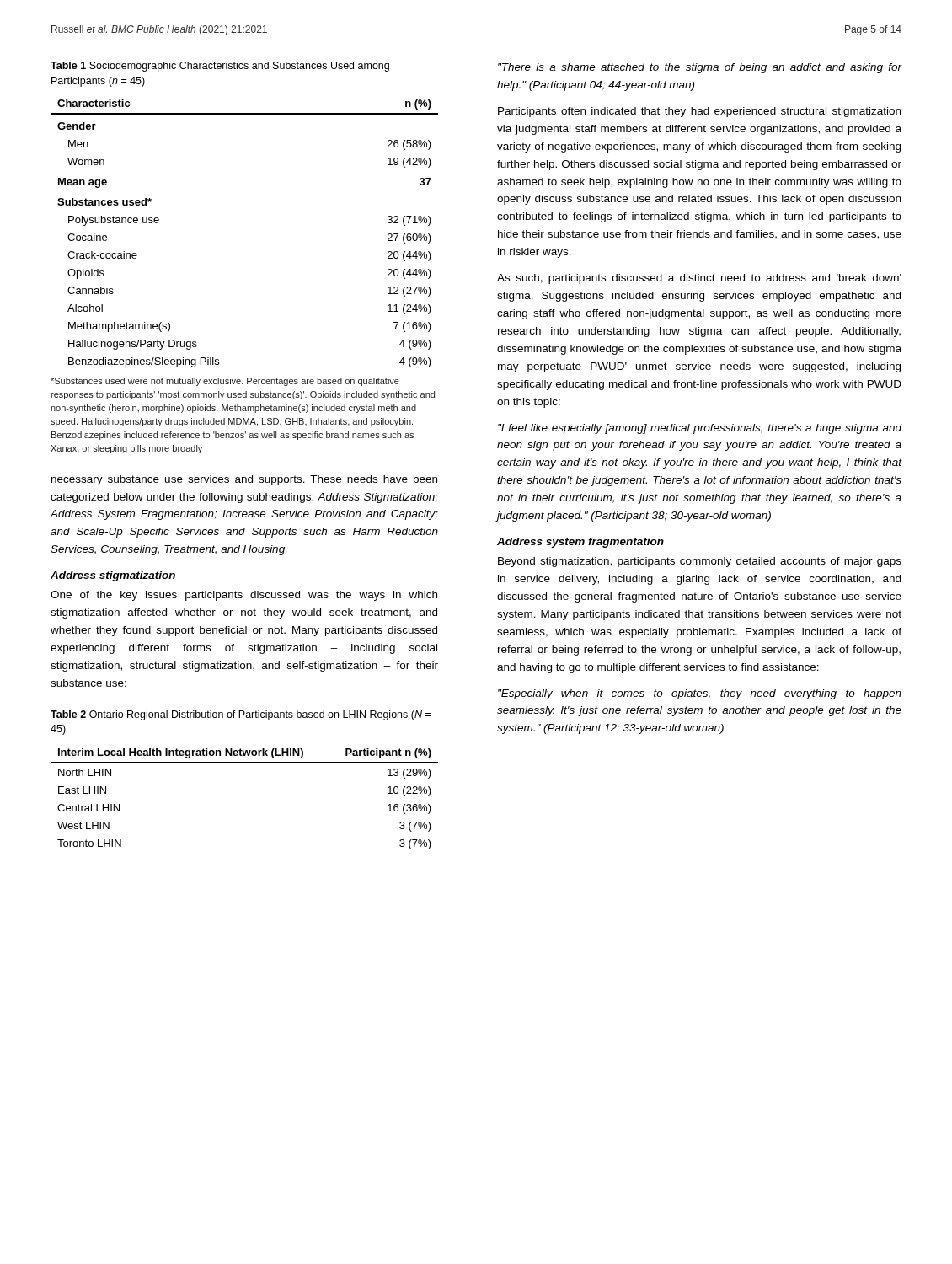Select the region starting "Table 1 Sociodemographic Characteristics and Substances"
This screenshot has width=952, height=1264.
[220, 73]
